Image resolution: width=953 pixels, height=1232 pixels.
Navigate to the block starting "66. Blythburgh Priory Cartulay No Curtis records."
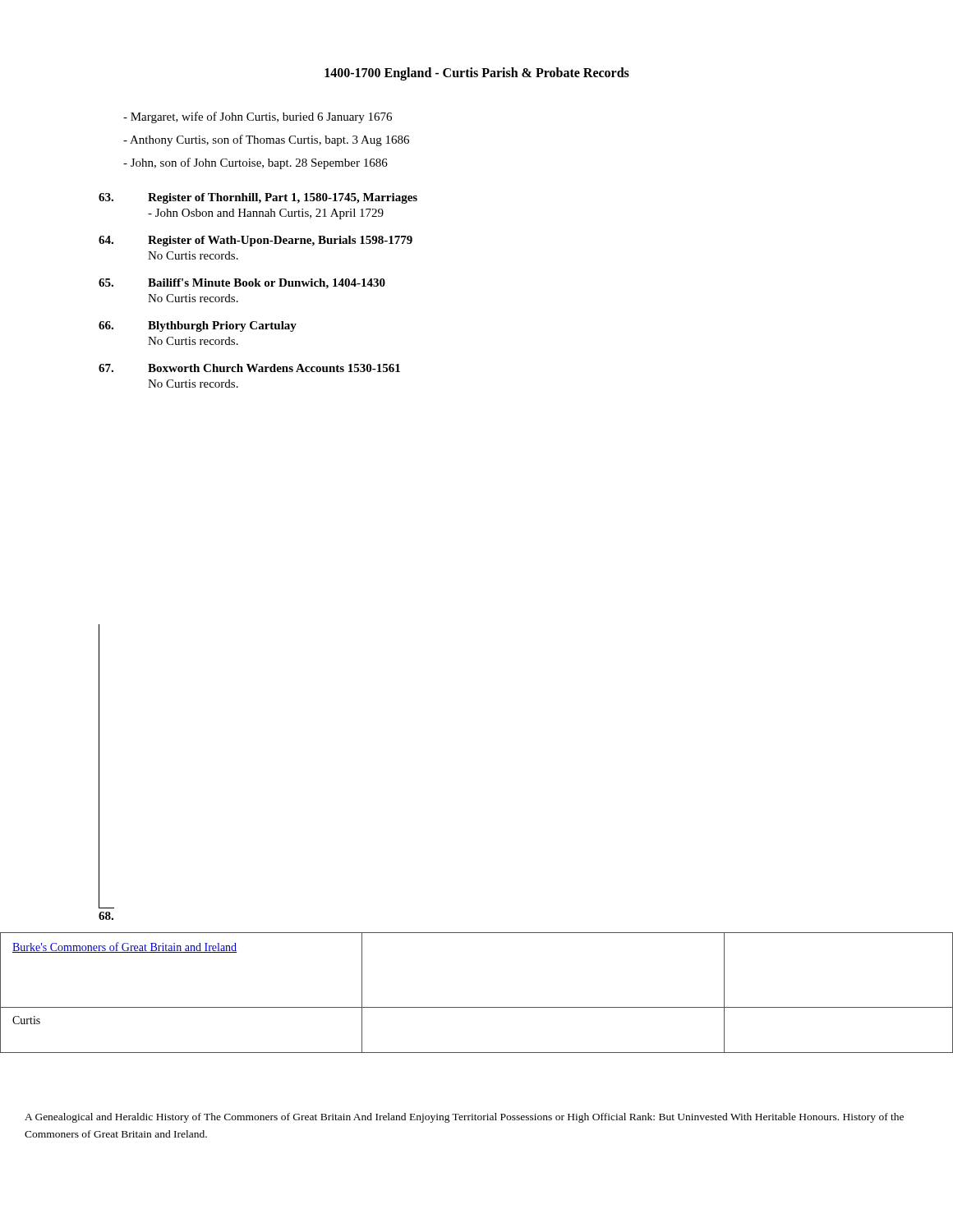pyautogui.click(x=198, y=326)
